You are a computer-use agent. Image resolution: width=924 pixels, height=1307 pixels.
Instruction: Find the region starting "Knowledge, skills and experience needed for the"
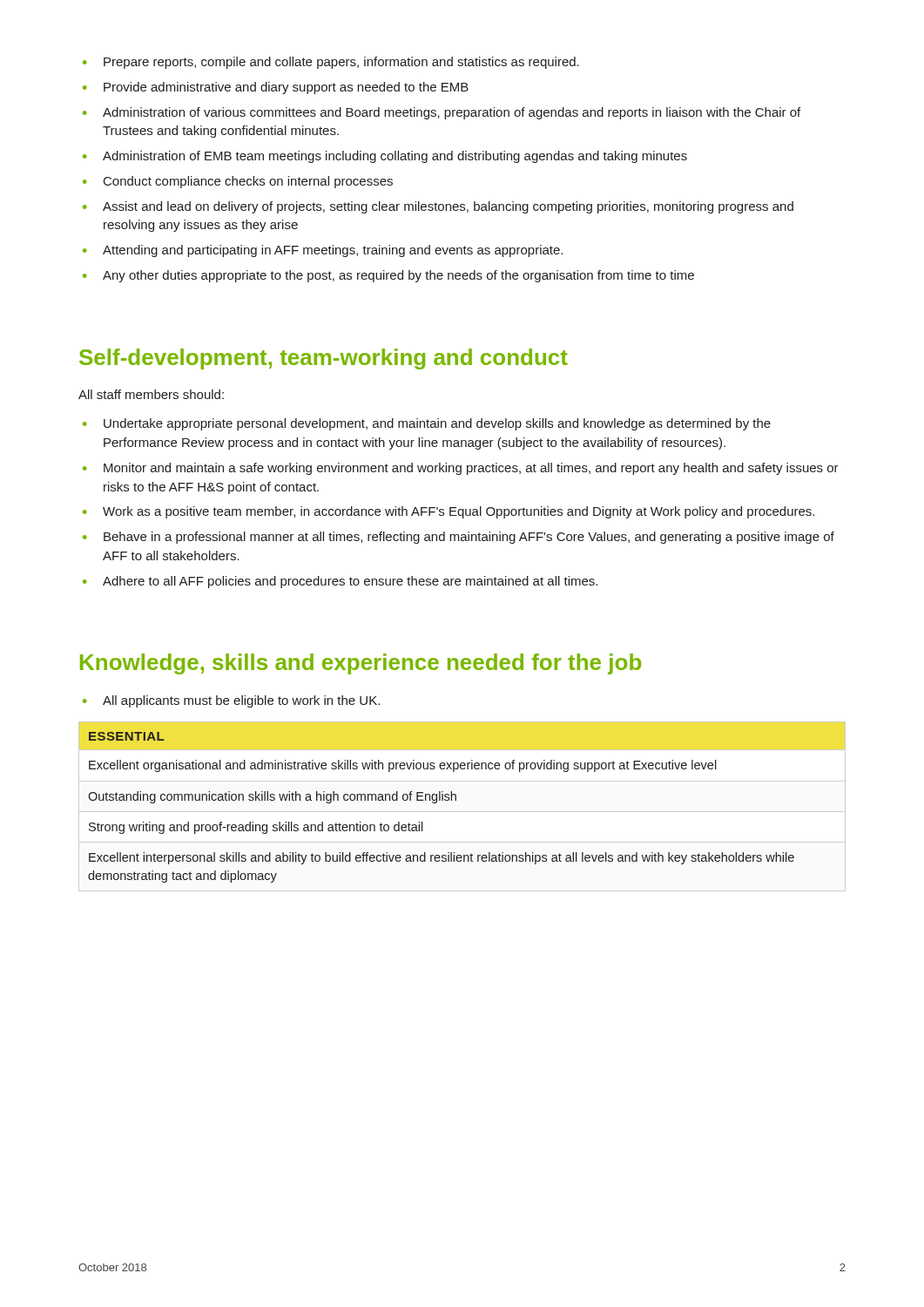point(360,663)
